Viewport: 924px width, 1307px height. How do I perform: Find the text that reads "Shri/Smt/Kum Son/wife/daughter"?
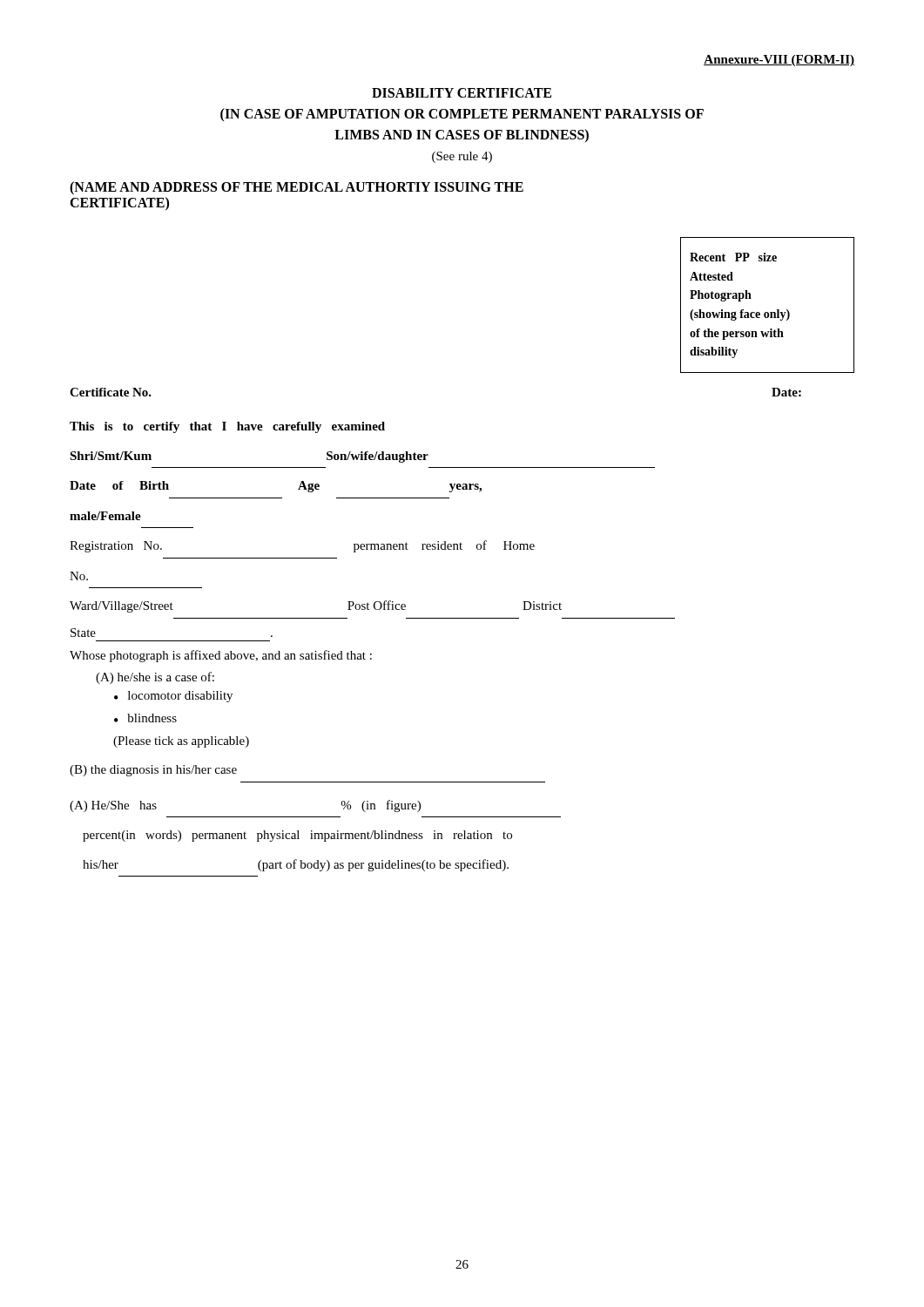pos(362,455)
